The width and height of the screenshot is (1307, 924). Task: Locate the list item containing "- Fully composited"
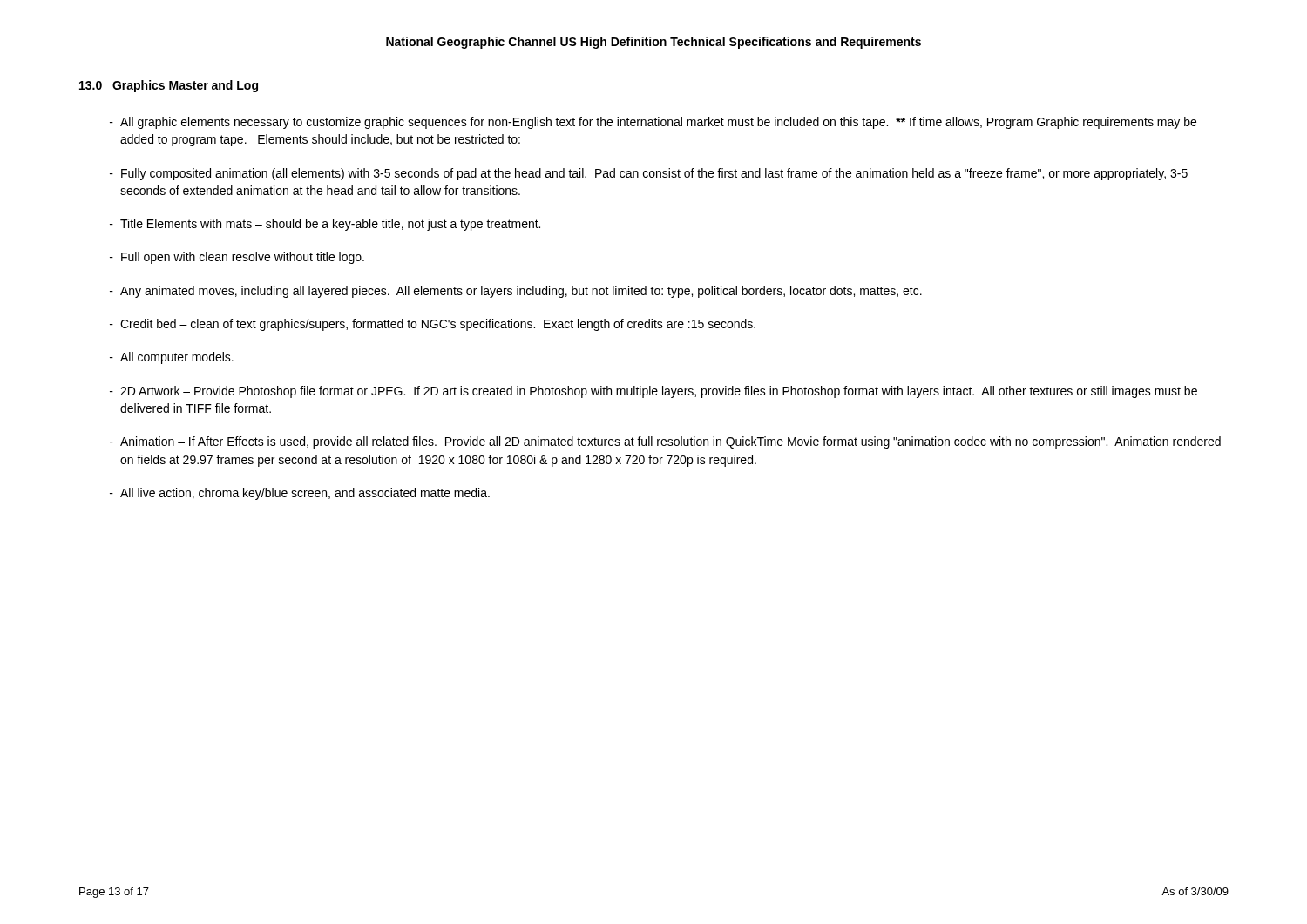coord(654,182)
